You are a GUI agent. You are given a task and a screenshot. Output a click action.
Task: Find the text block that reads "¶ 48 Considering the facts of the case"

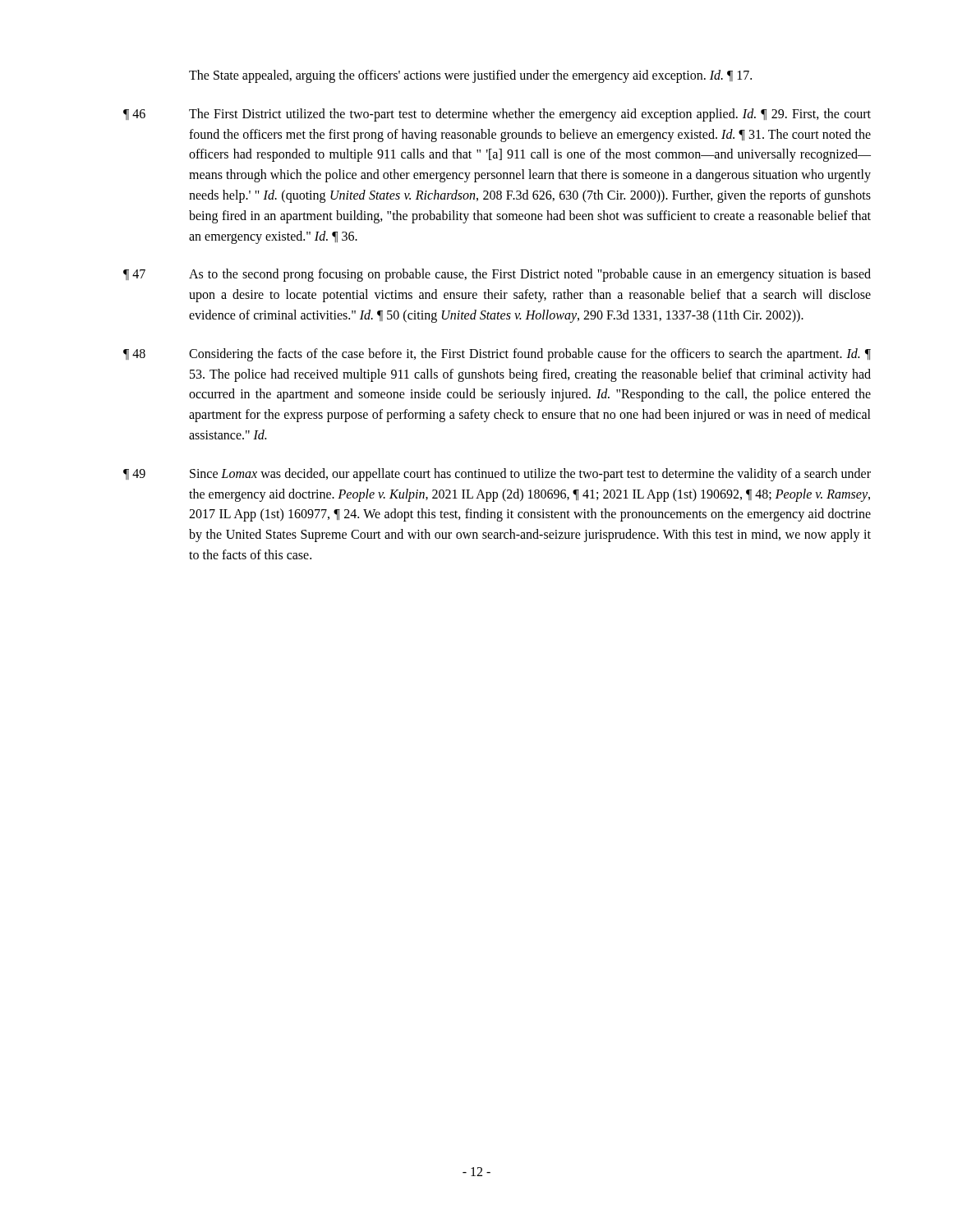(497, 395)
